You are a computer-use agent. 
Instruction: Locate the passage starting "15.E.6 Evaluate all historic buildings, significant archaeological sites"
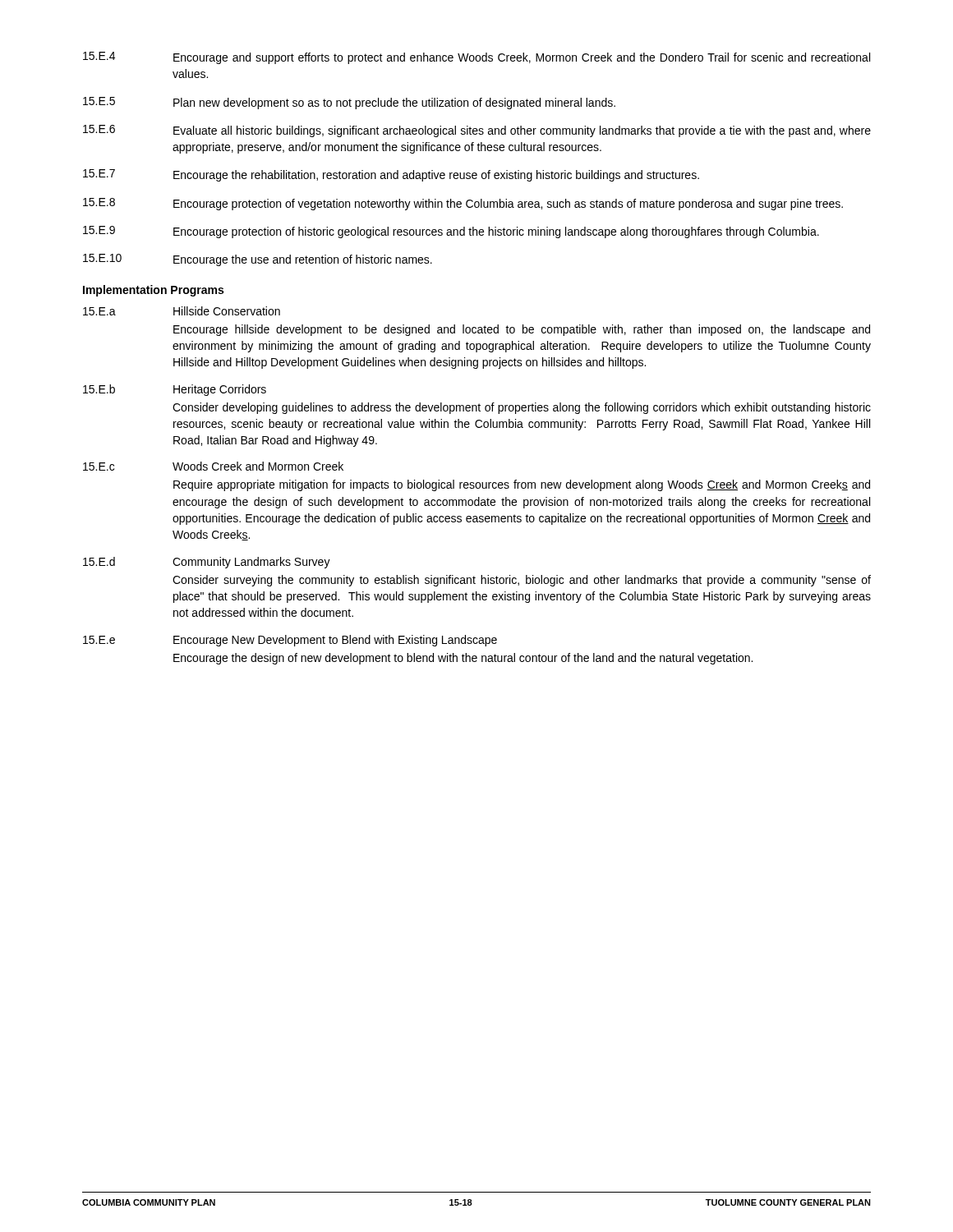pyautogui.click(x=476, y=139)
